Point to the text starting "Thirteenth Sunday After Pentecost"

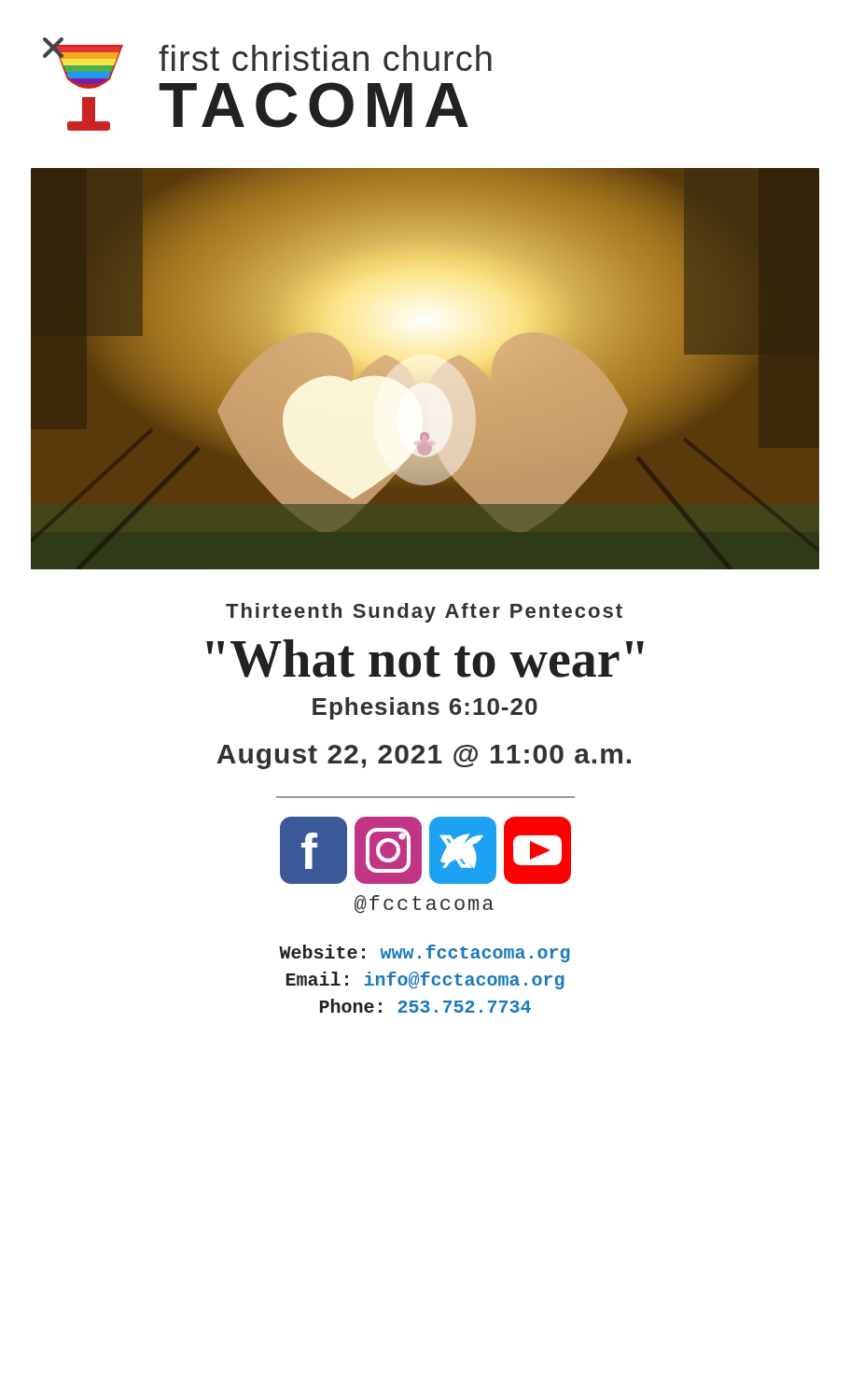[x=425, y=611]
